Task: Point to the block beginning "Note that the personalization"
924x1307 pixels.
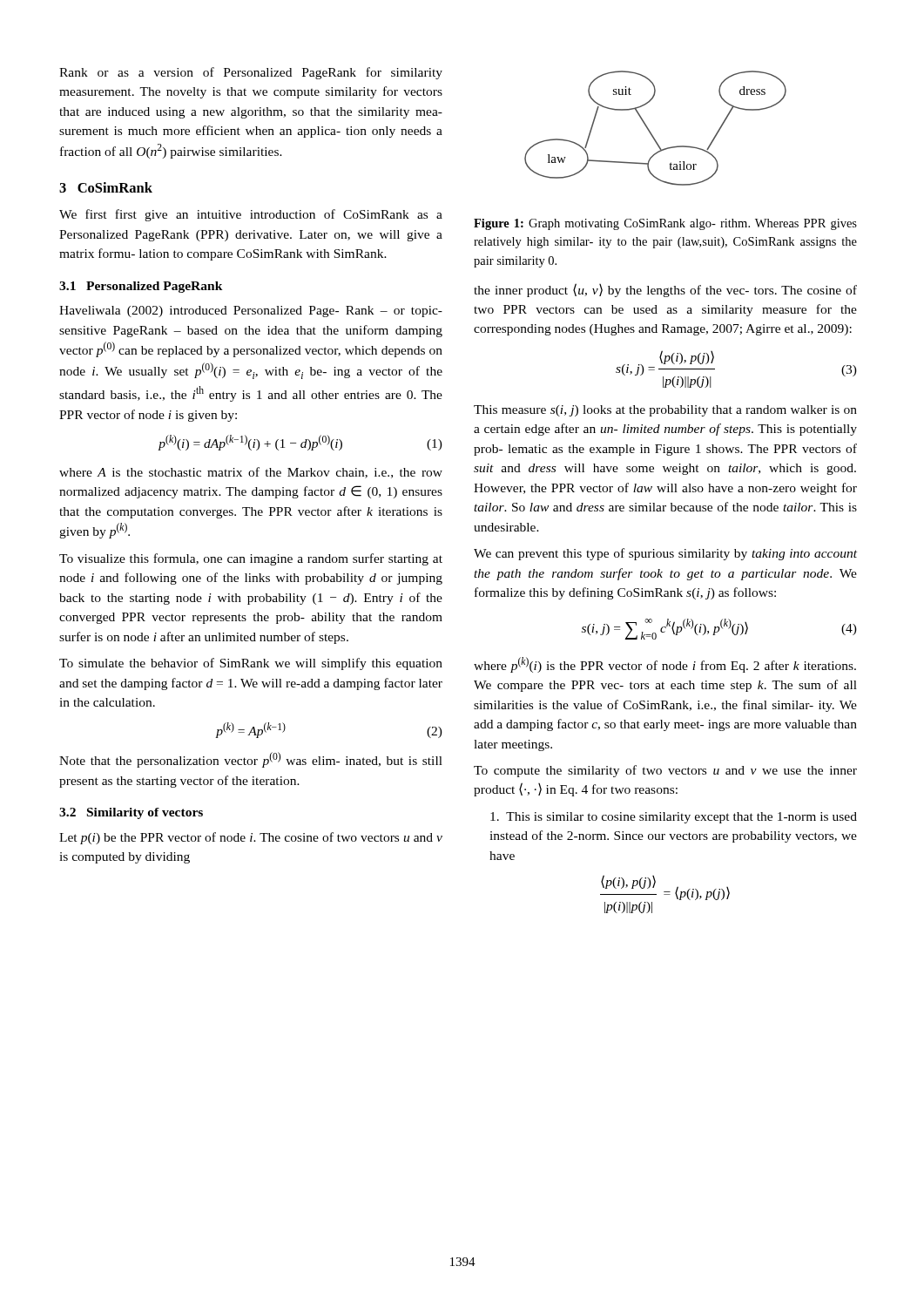Action: tap(251, 769)
